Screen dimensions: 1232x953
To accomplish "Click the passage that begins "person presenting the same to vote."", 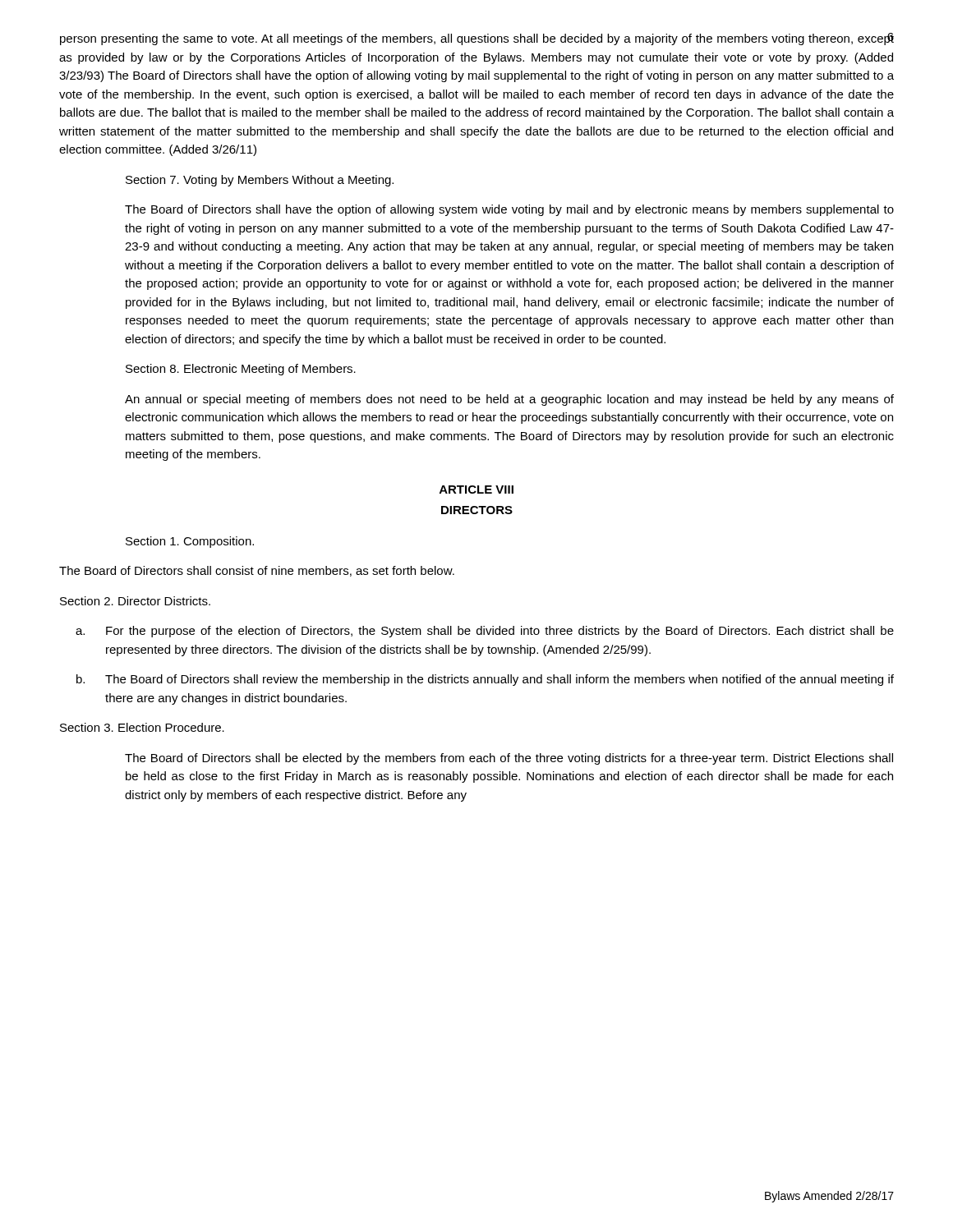I will point(476,94).
